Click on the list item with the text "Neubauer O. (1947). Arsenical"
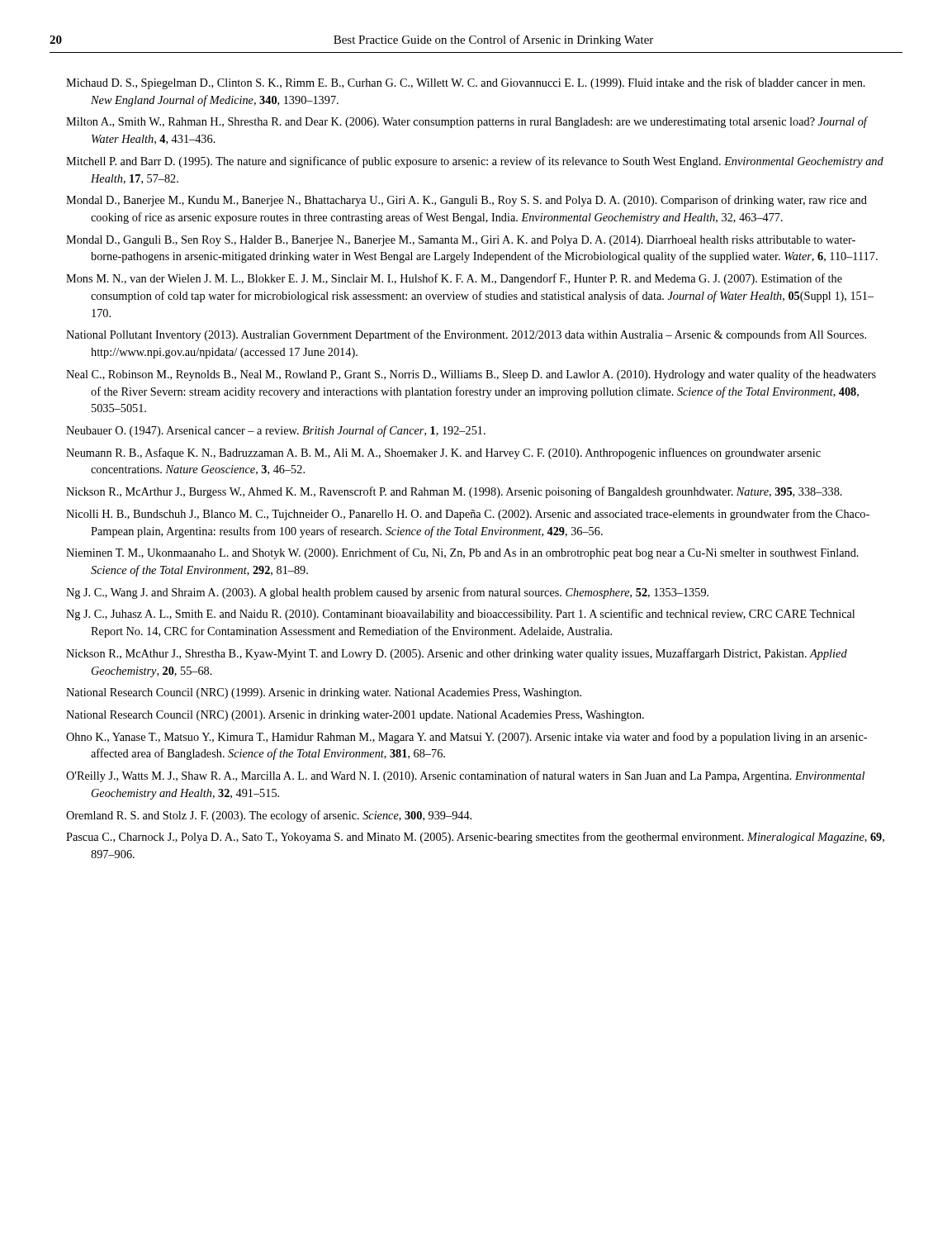This screenshot has height=1239, width=952. tap(276, 430)
